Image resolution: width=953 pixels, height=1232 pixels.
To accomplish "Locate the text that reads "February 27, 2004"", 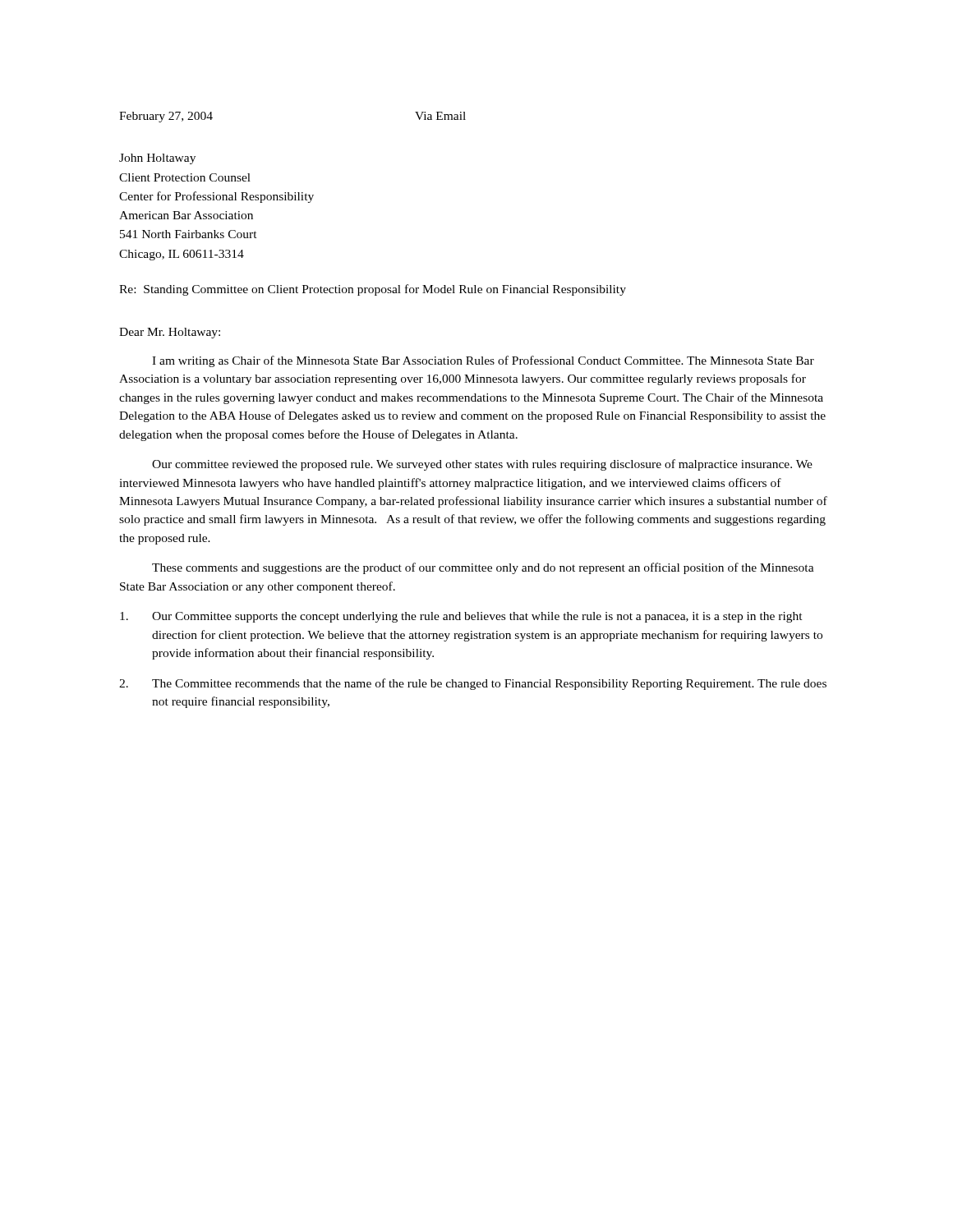I will point(166,115).
